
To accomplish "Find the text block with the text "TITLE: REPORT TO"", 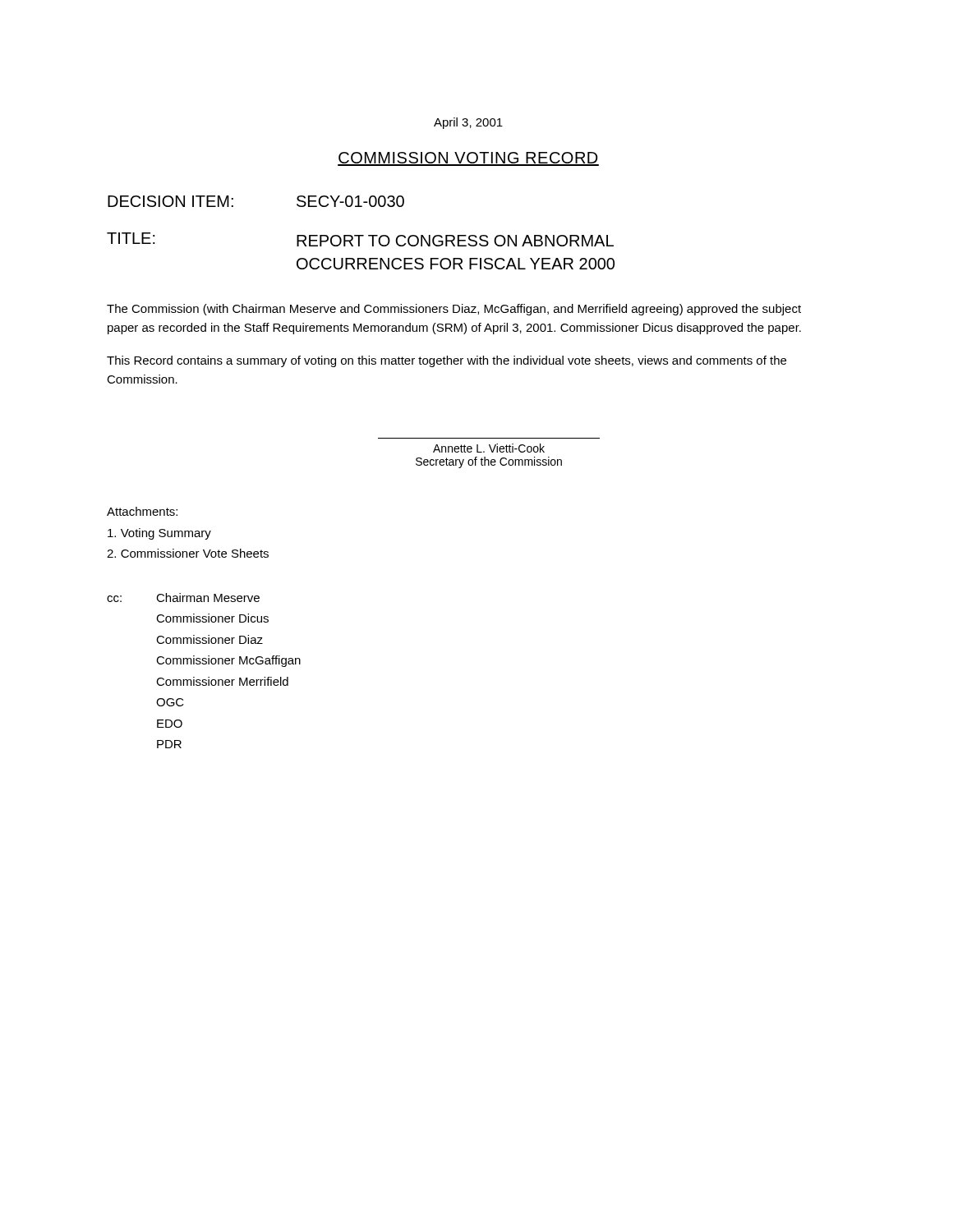I will 361,252.
